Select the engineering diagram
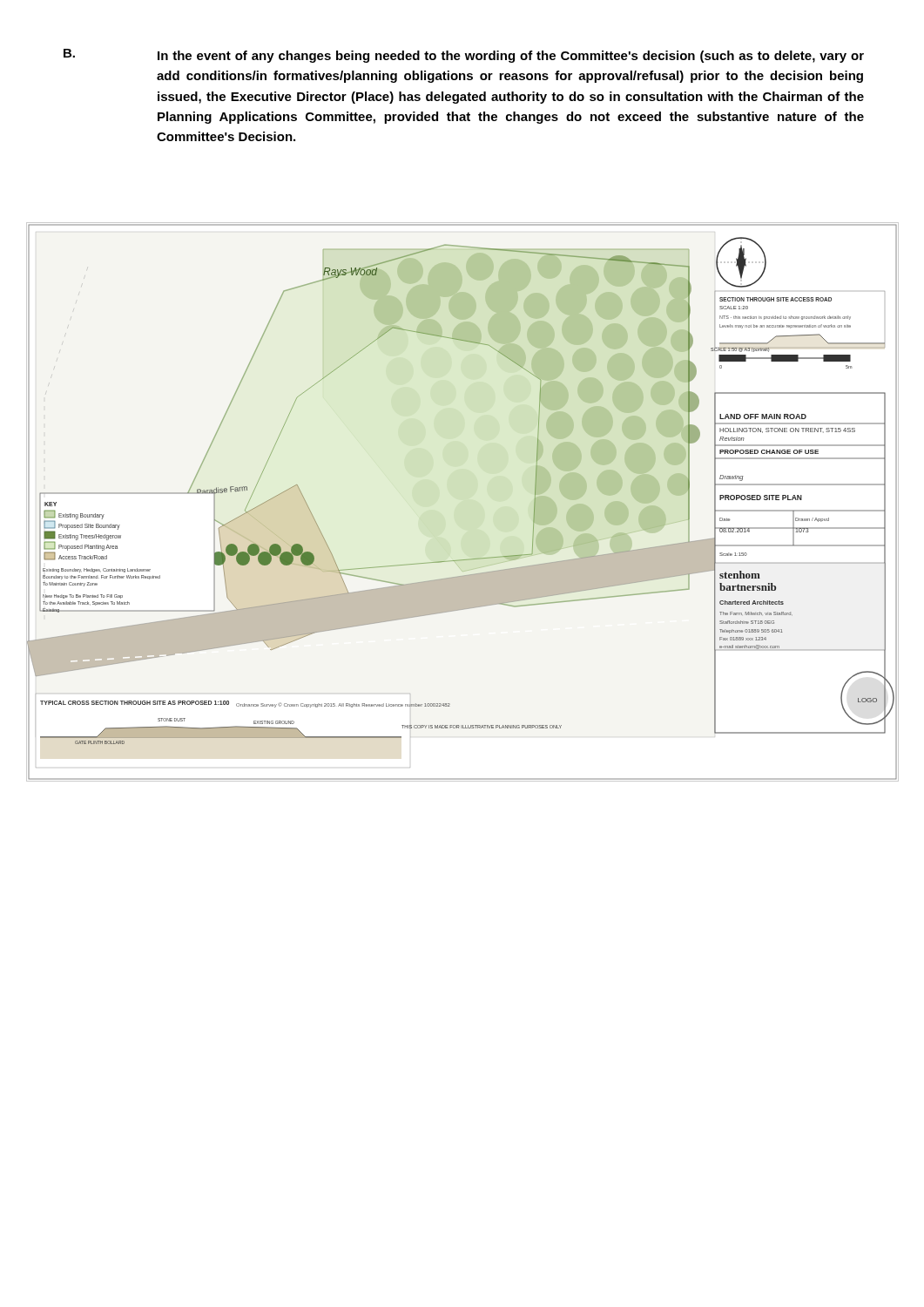The height and width of the screenshot is (1307, 924). (x=462, y=501)
